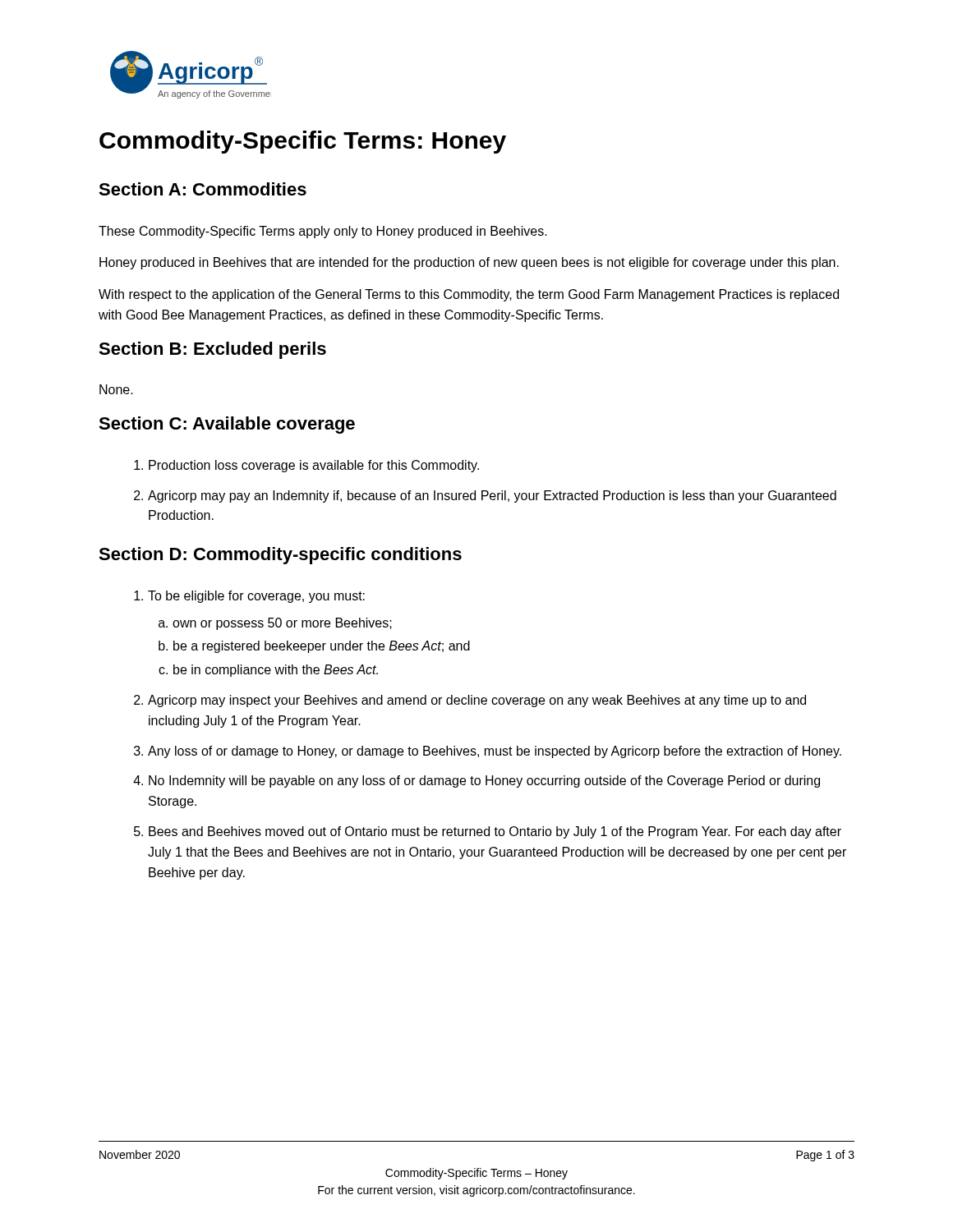Select the text starting "Production loss coverage"

(x=314, y=465)
